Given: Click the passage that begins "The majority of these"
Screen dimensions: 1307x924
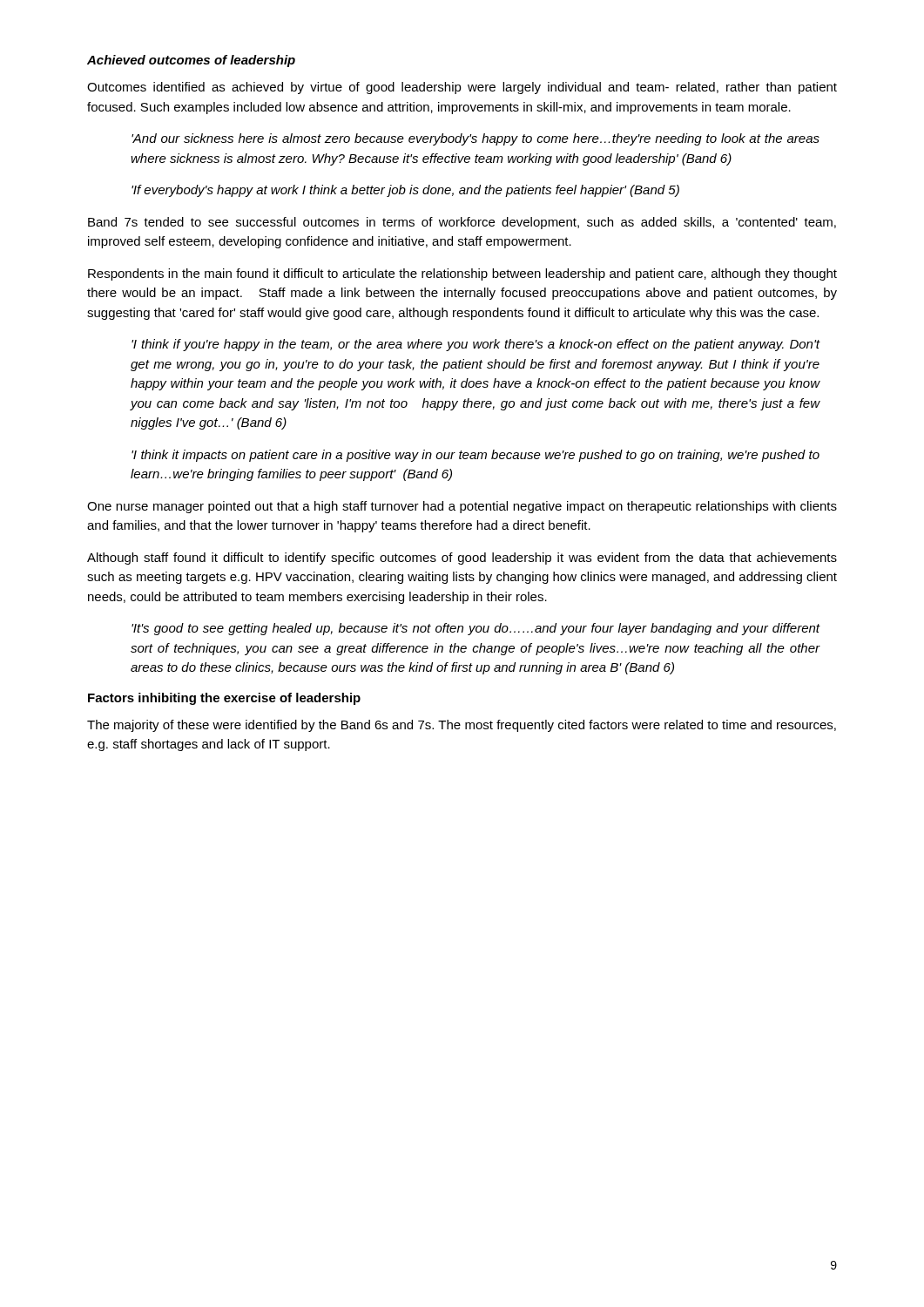Looking at the screenshot, I should pyautogui.click(x=462, y=734).
